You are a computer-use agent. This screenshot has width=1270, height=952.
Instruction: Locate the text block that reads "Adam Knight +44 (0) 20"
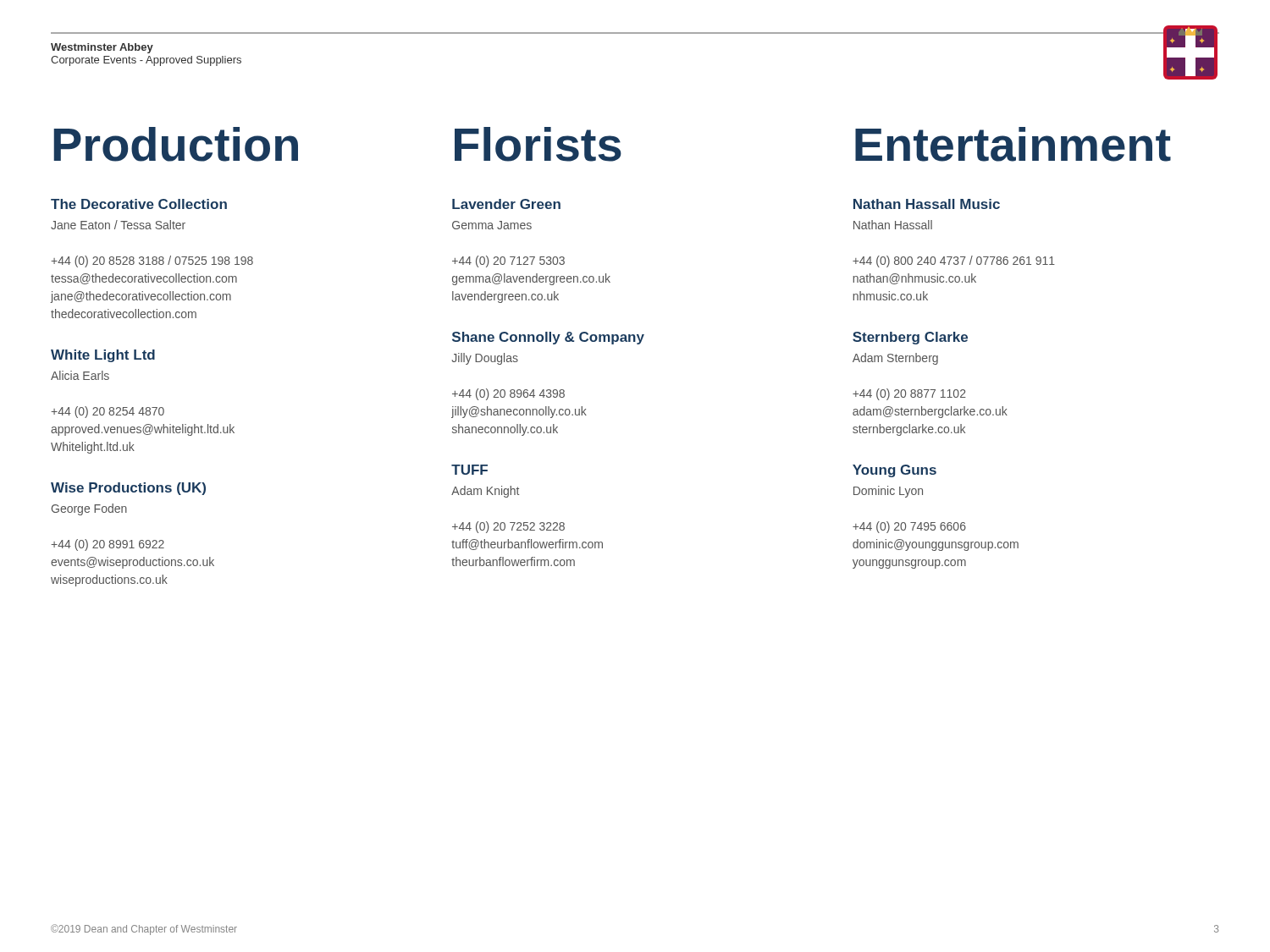(528, 526)
